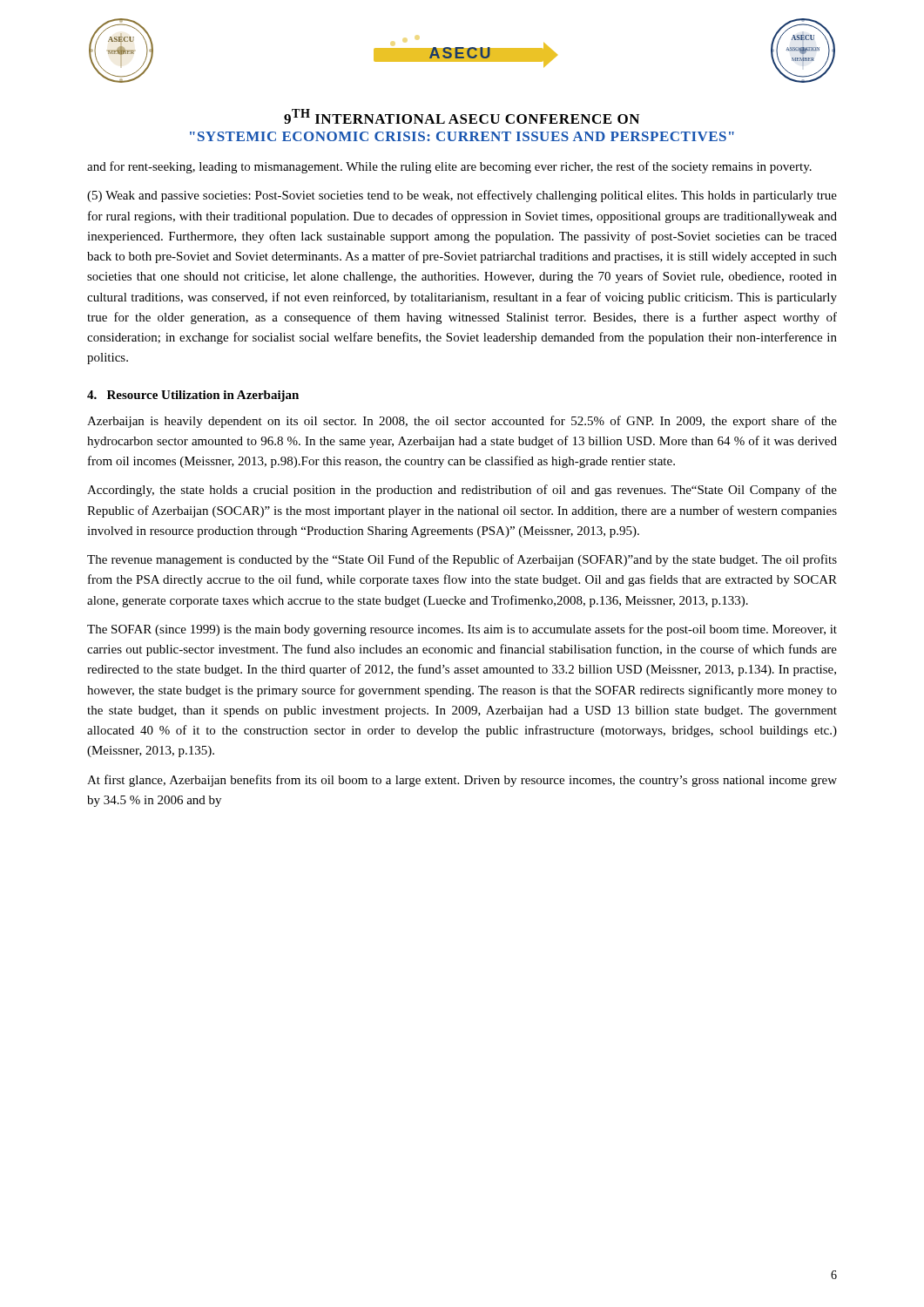
Task: Where is the passage that starts "Accordingly, the state"?
Action: (x=462, y=510)
